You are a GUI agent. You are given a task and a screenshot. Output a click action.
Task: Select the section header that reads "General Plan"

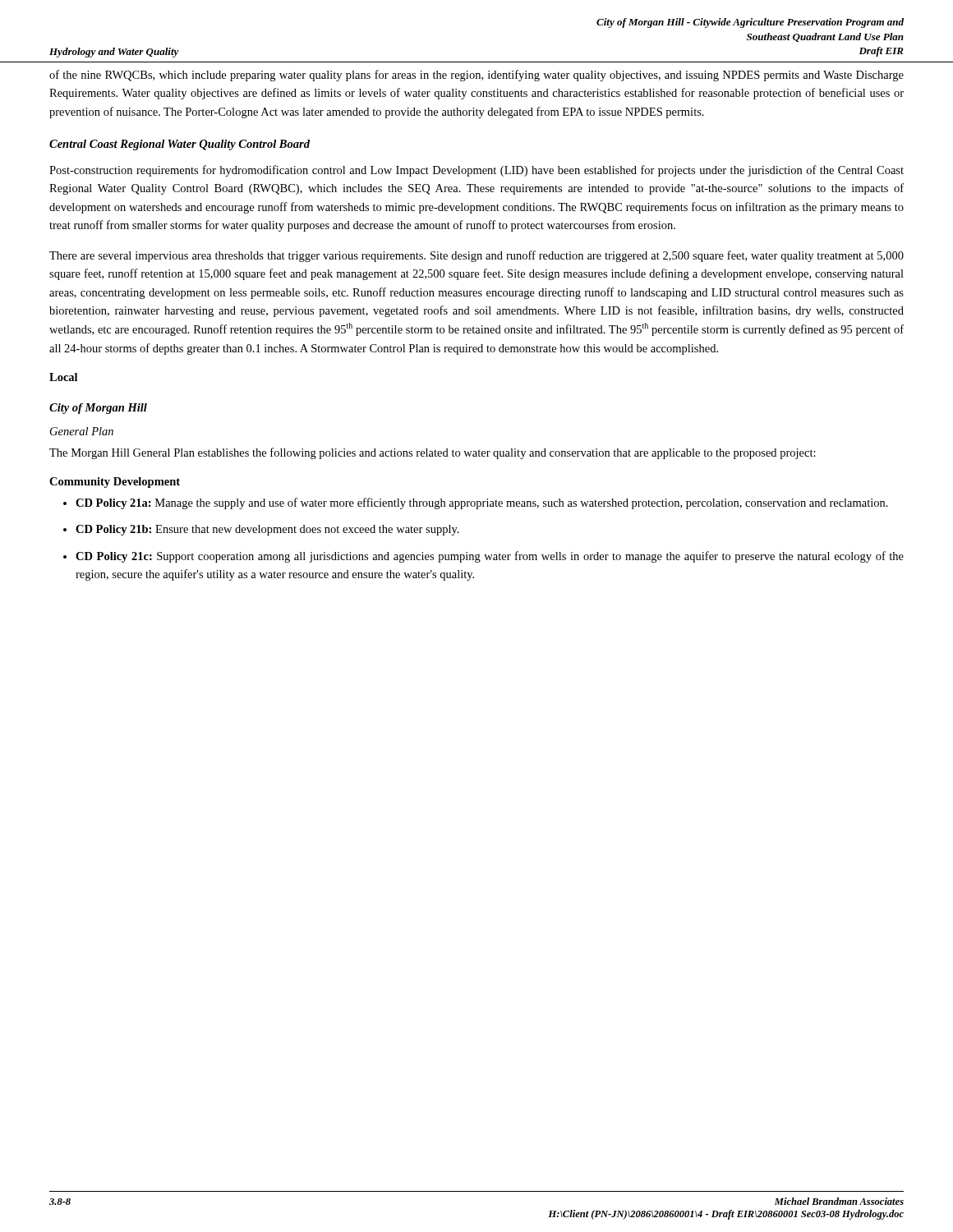(82, 431)
